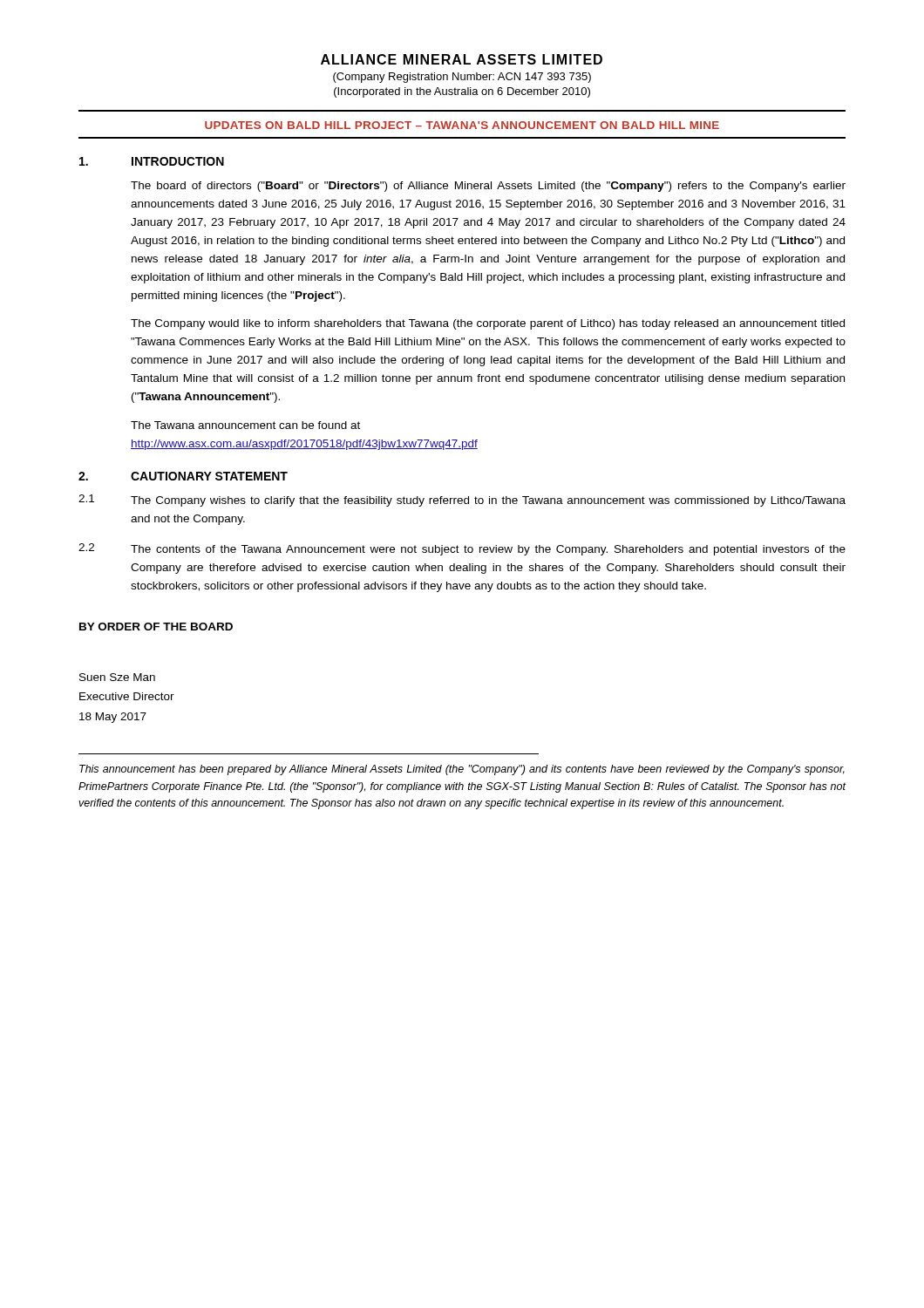Click the passage that begins "2.2 The contents of"
The image size is (924, 1308).
pos(462,568)
